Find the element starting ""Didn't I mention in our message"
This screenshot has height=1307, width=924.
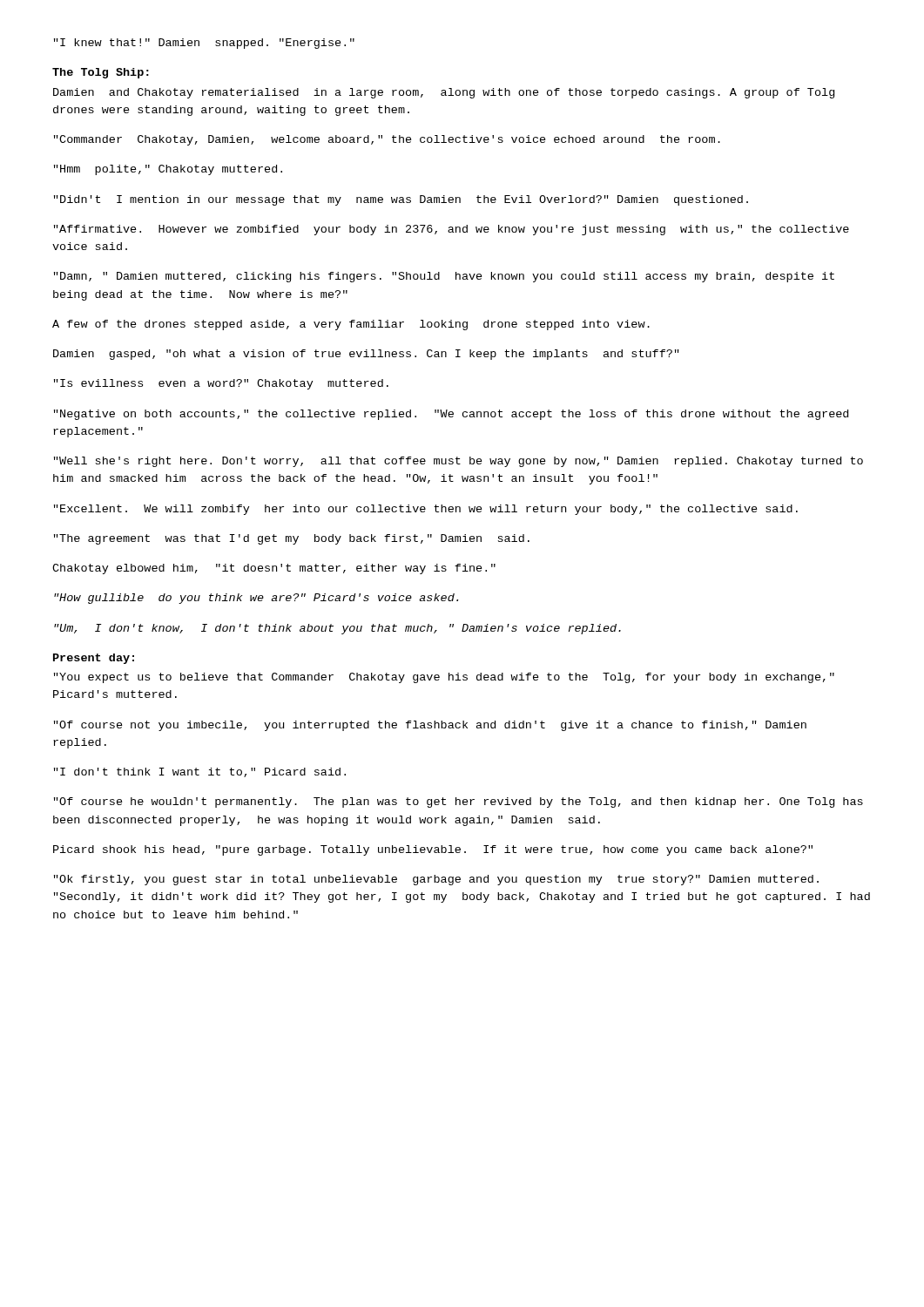coord(402,200)
